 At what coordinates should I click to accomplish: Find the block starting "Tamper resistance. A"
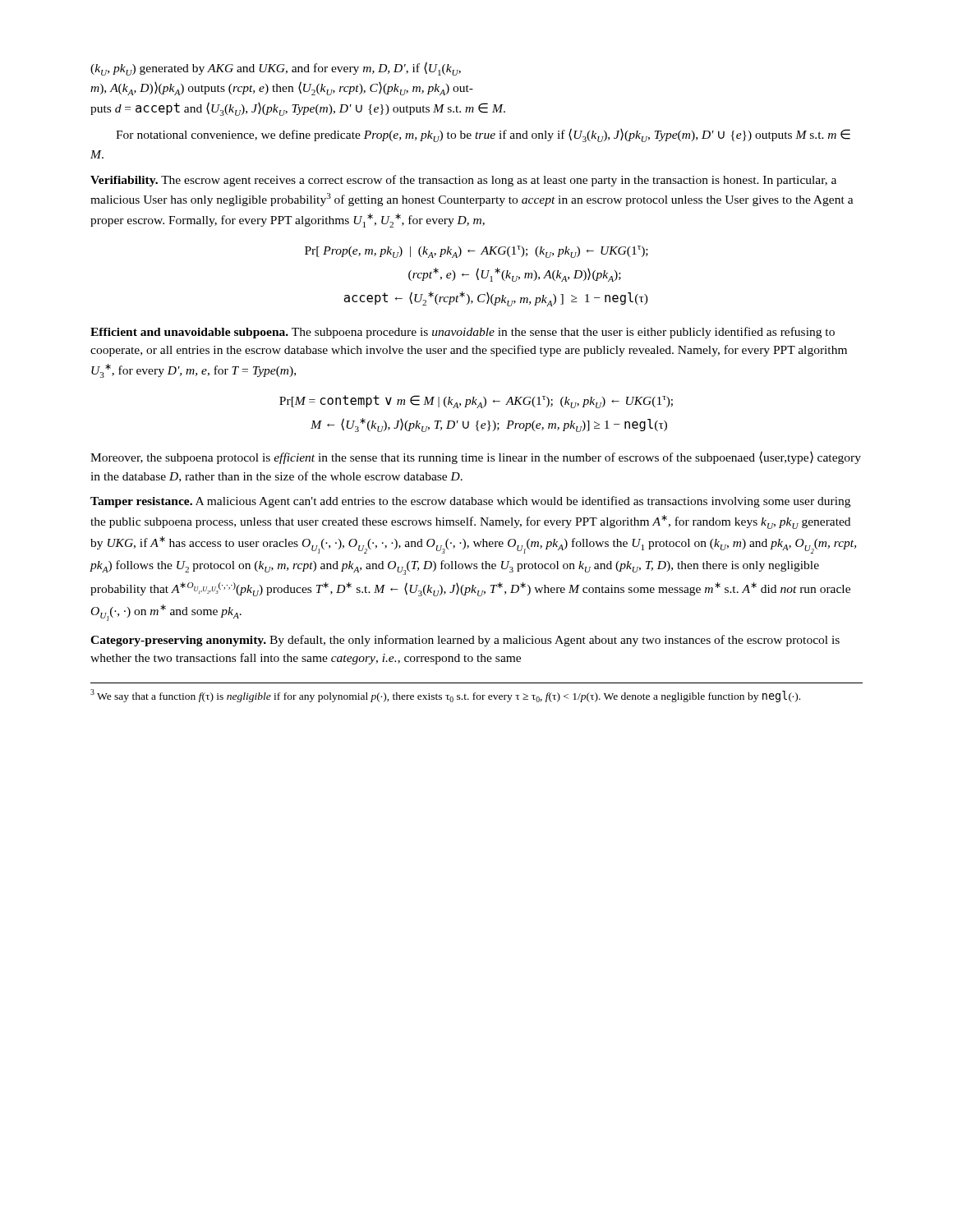click(474, 558)
